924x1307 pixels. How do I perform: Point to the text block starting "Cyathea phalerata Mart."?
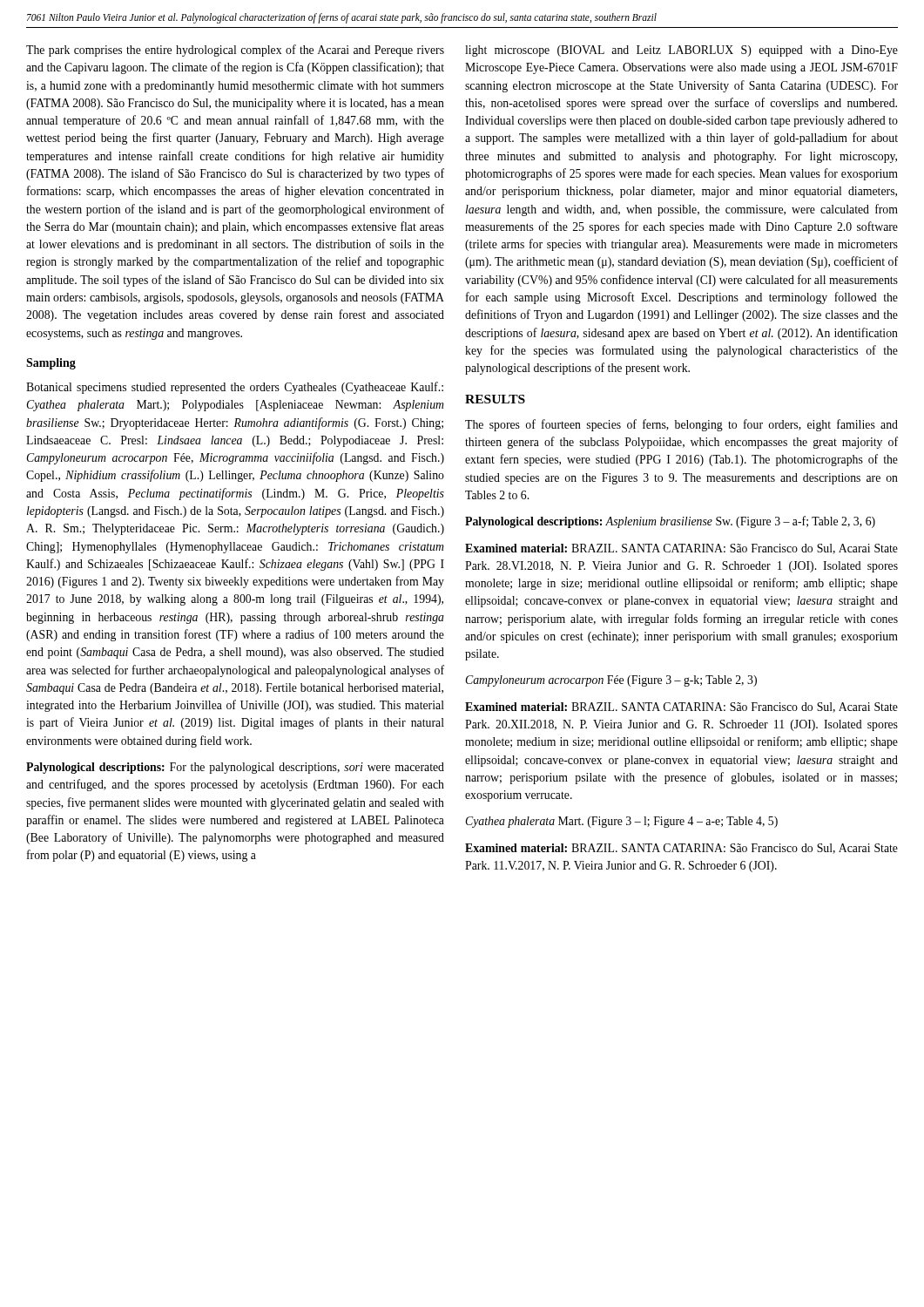[681, 822]
